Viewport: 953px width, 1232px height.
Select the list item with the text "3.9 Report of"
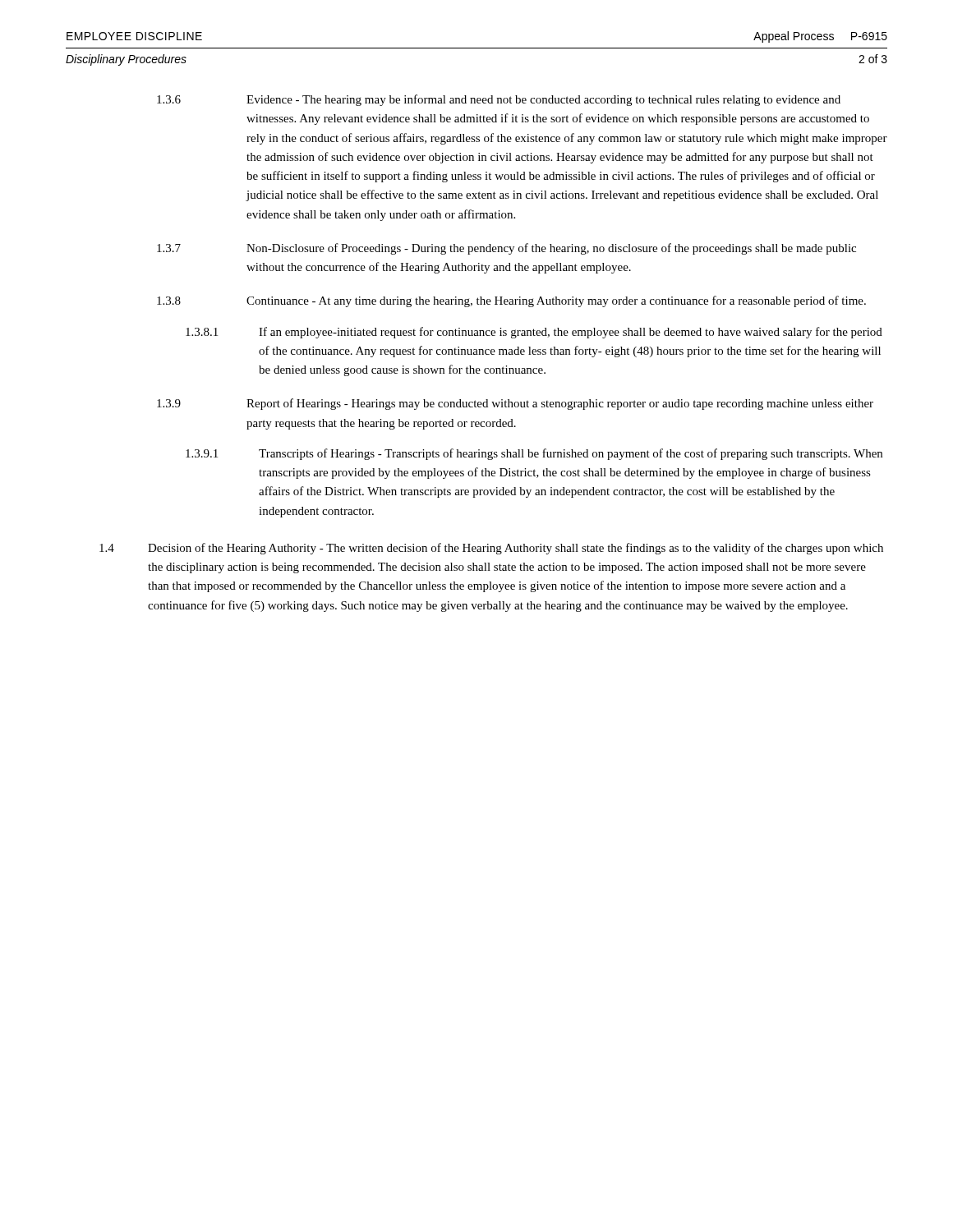point(522,414)
